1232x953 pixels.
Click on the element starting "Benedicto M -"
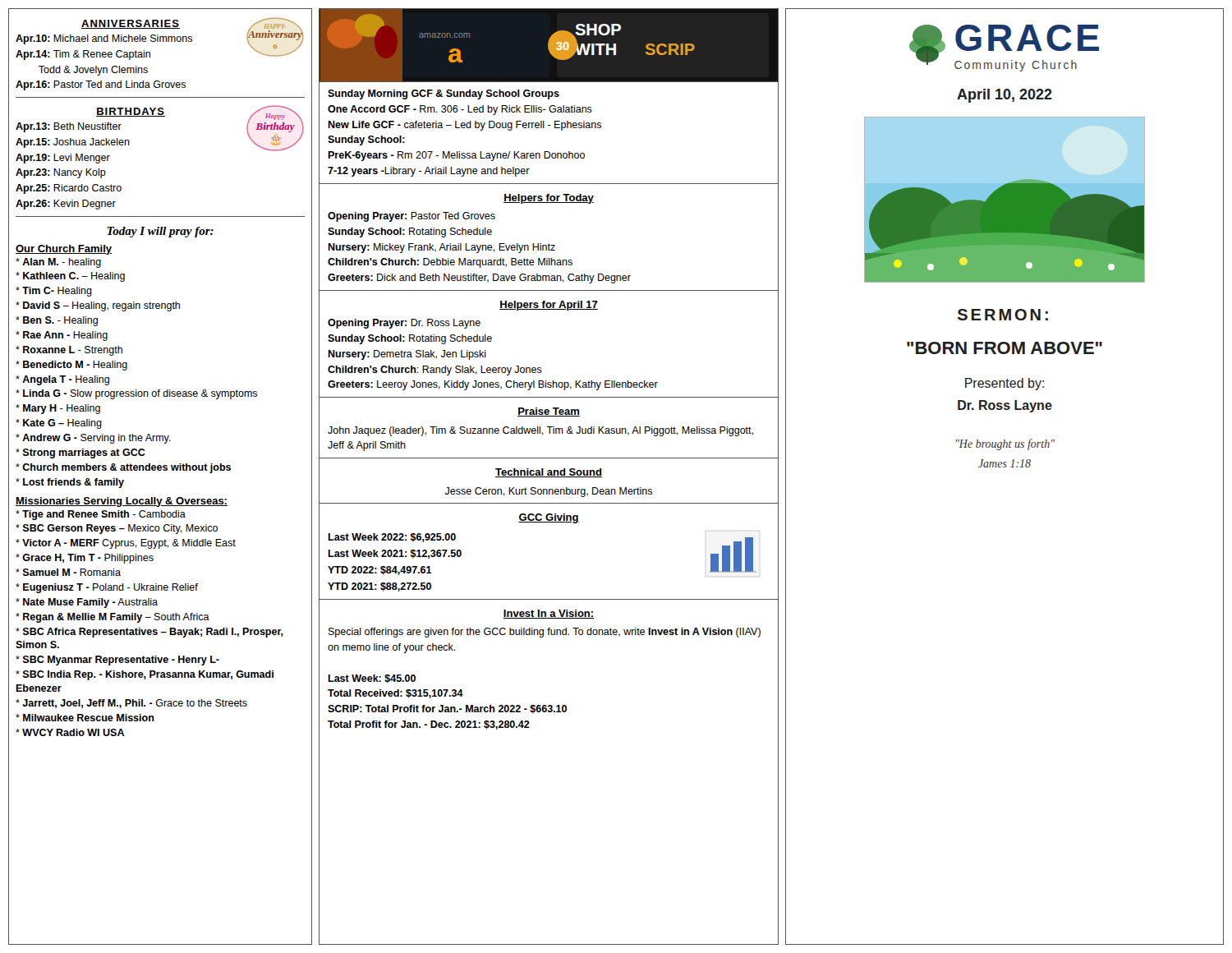[72, 364]
